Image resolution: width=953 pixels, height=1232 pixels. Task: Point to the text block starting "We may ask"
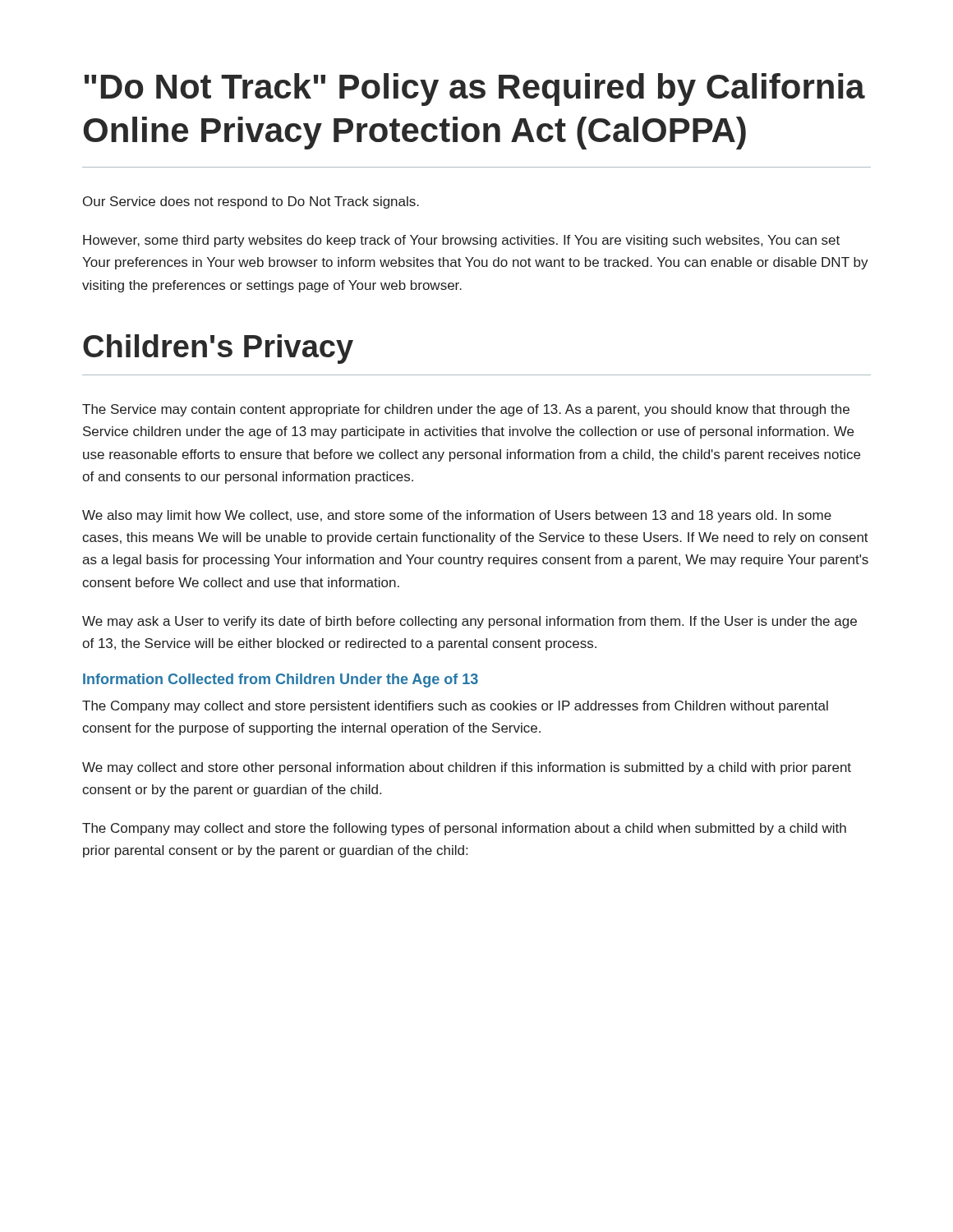[x=470, y=632]
